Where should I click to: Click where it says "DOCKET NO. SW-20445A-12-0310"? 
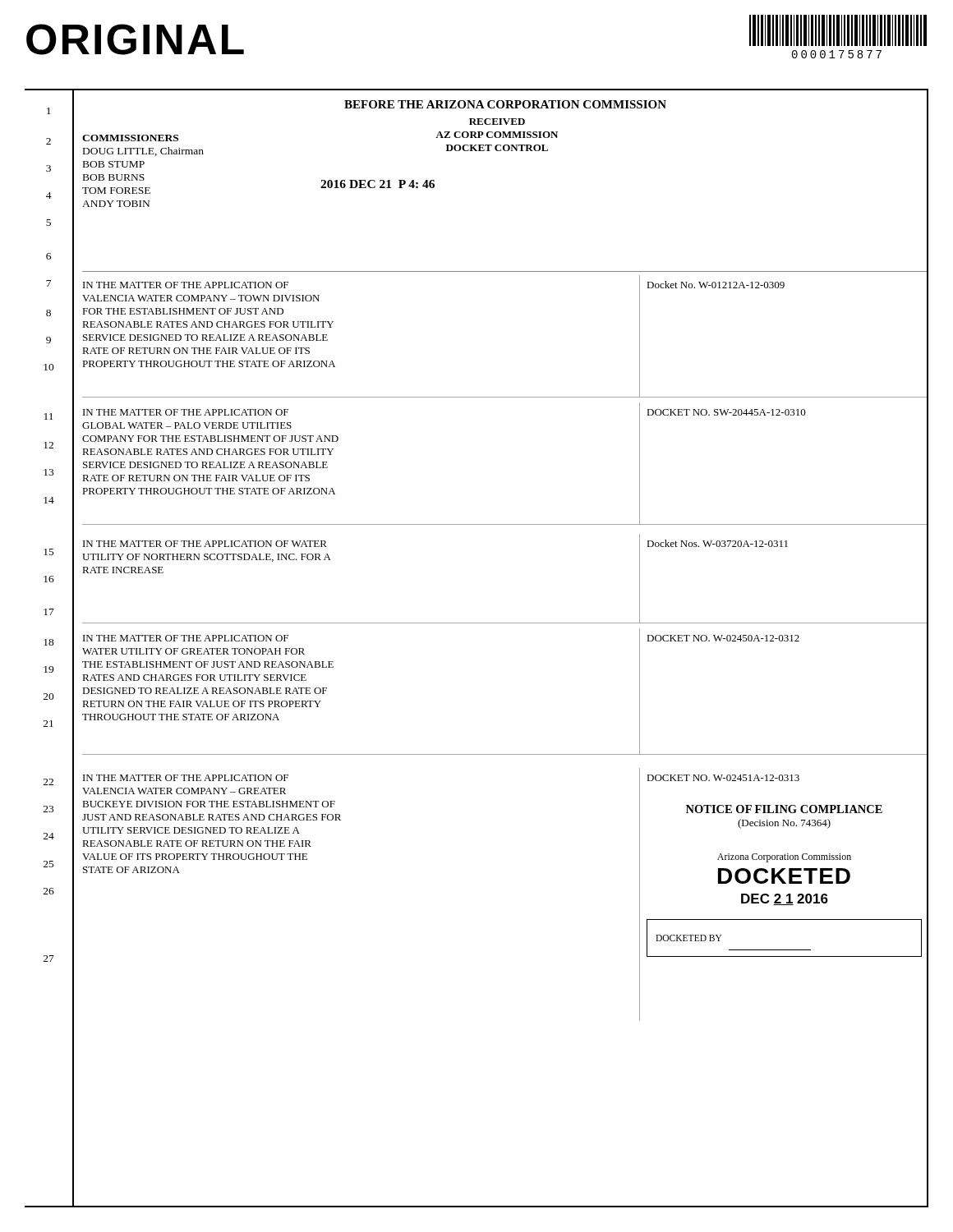point(726,412)
